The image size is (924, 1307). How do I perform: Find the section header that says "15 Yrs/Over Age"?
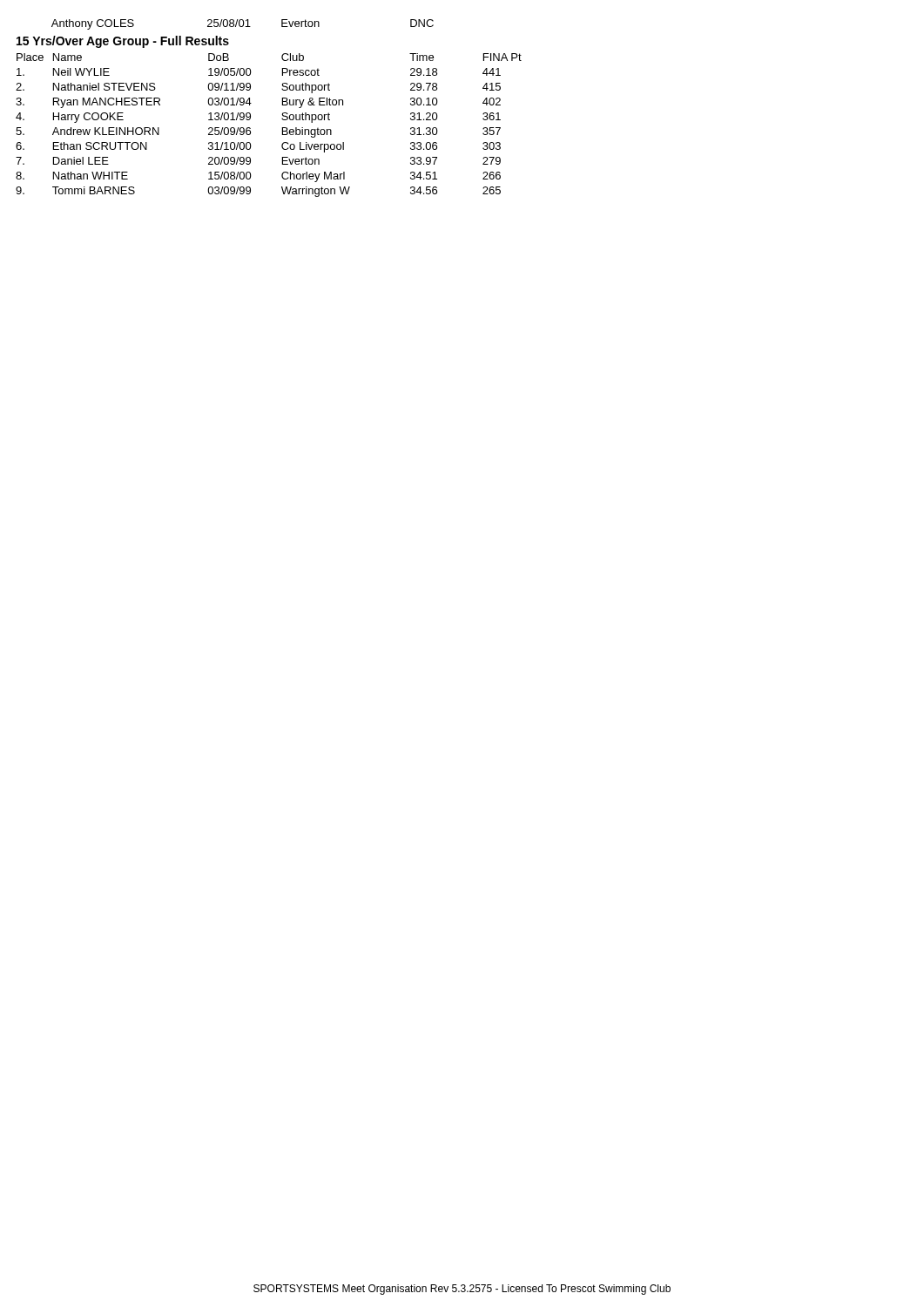pyautogui.click(x=122, y=41)
